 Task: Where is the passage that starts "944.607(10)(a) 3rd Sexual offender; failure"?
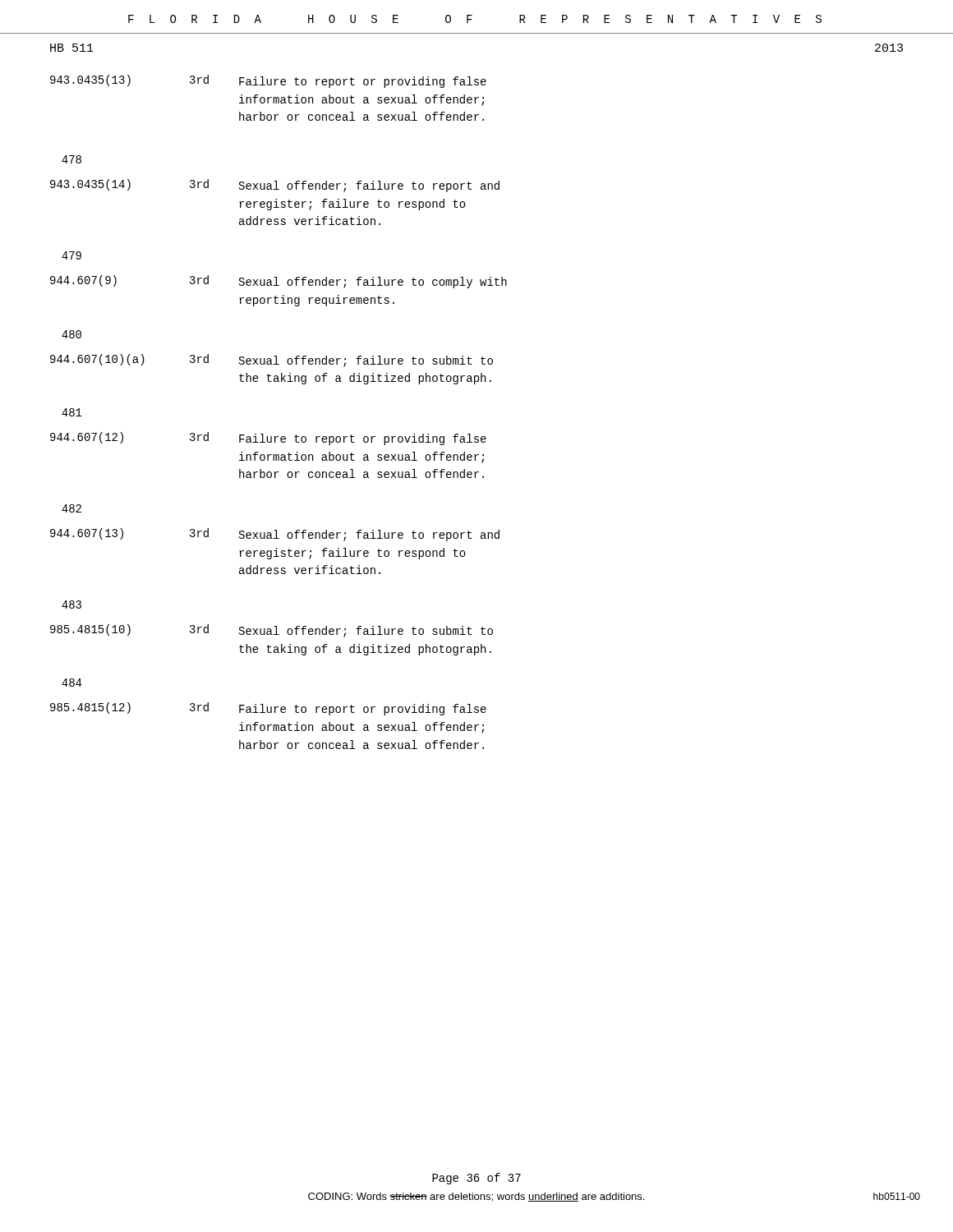click(x=476, y=365)
